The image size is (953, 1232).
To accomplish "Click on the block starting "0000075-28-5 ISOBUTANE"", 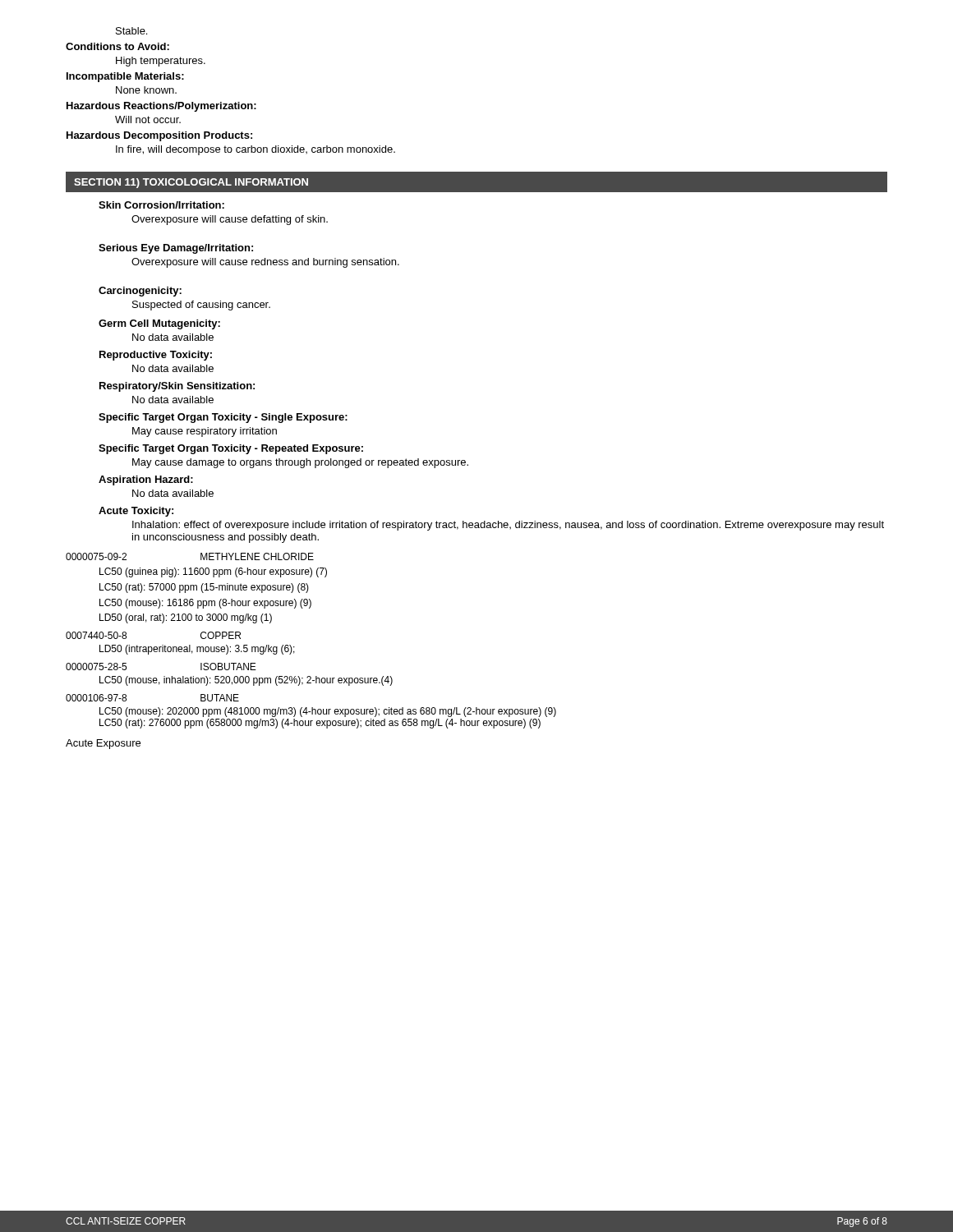I will (161, 667).
